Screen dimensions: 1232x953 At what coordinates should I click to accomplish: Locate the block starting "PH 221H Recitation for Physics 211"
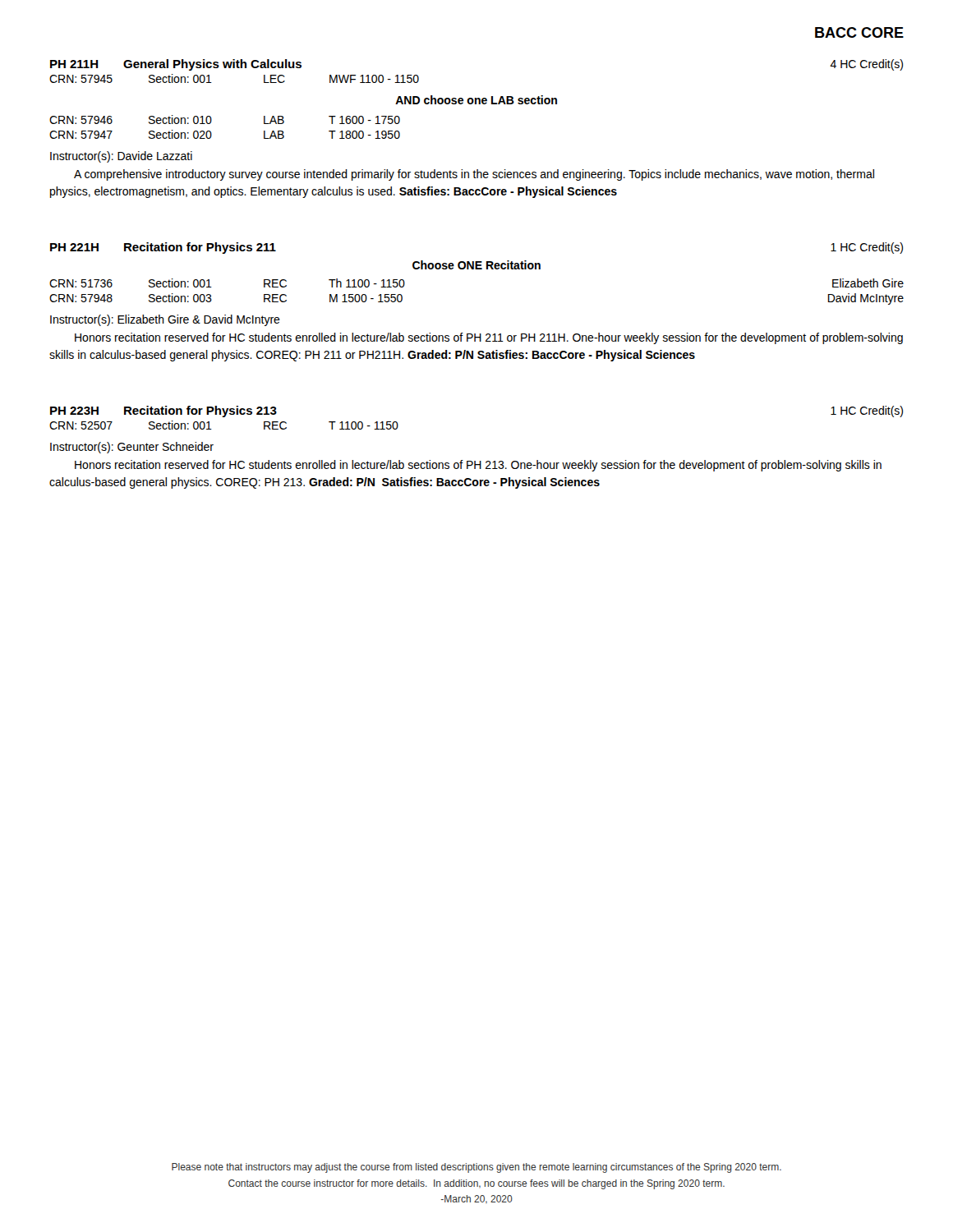tap(163, 248)
